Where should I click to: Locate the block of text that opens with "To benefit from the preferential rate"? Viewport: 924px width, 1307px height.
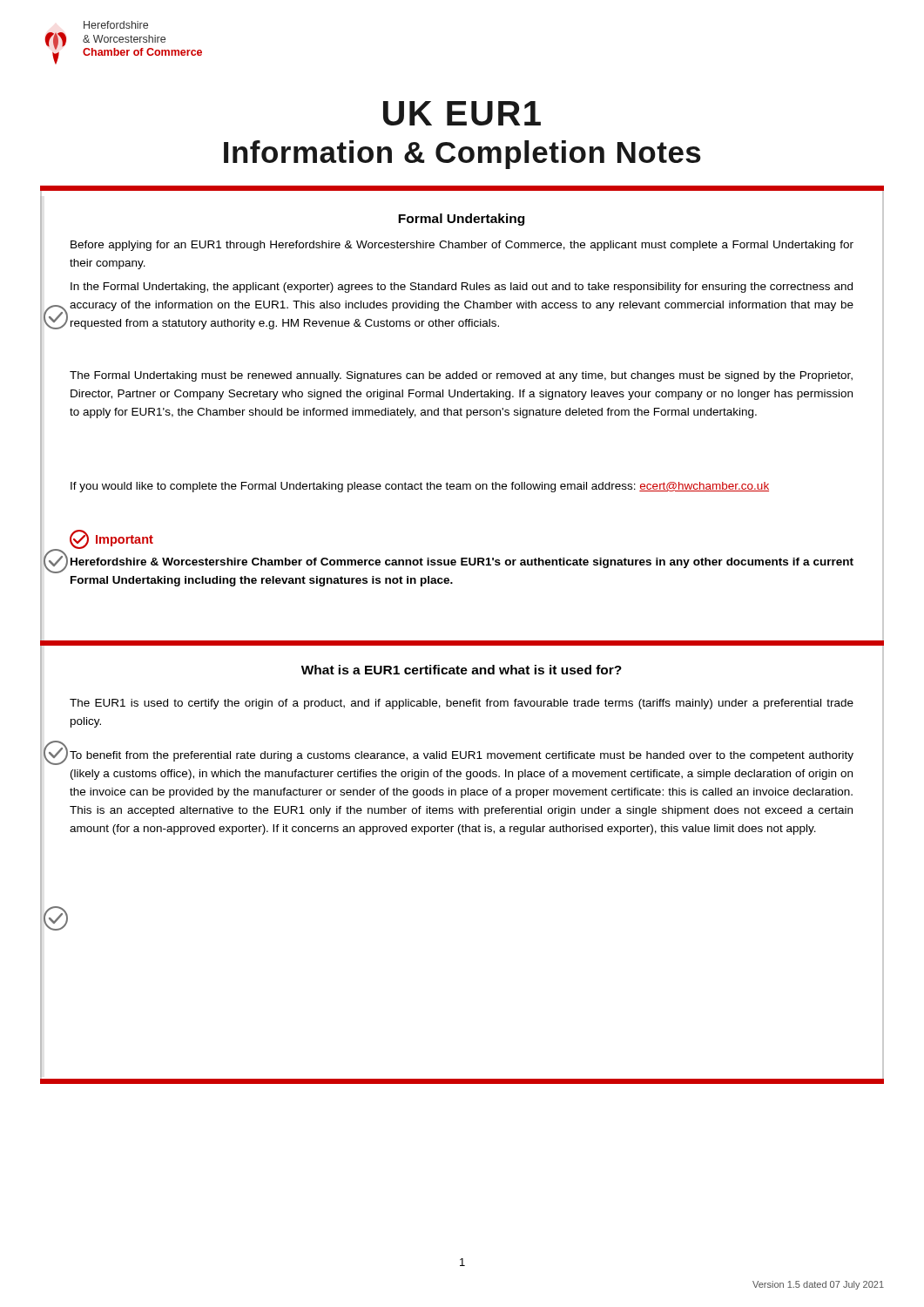coord(462,792)
